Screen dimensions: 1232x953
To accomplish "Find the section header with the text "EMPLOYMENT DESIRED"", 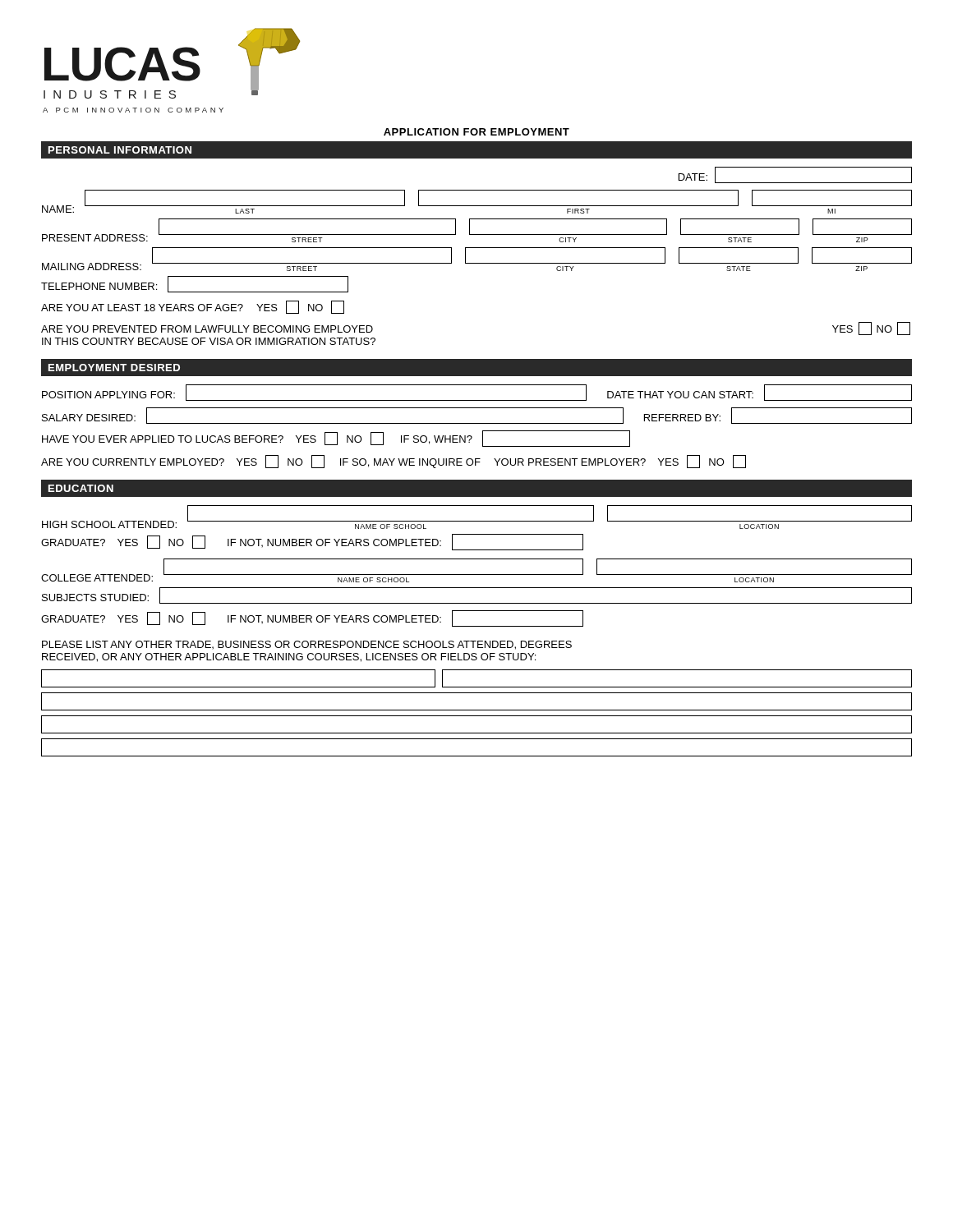I will [x=114, y=368].
